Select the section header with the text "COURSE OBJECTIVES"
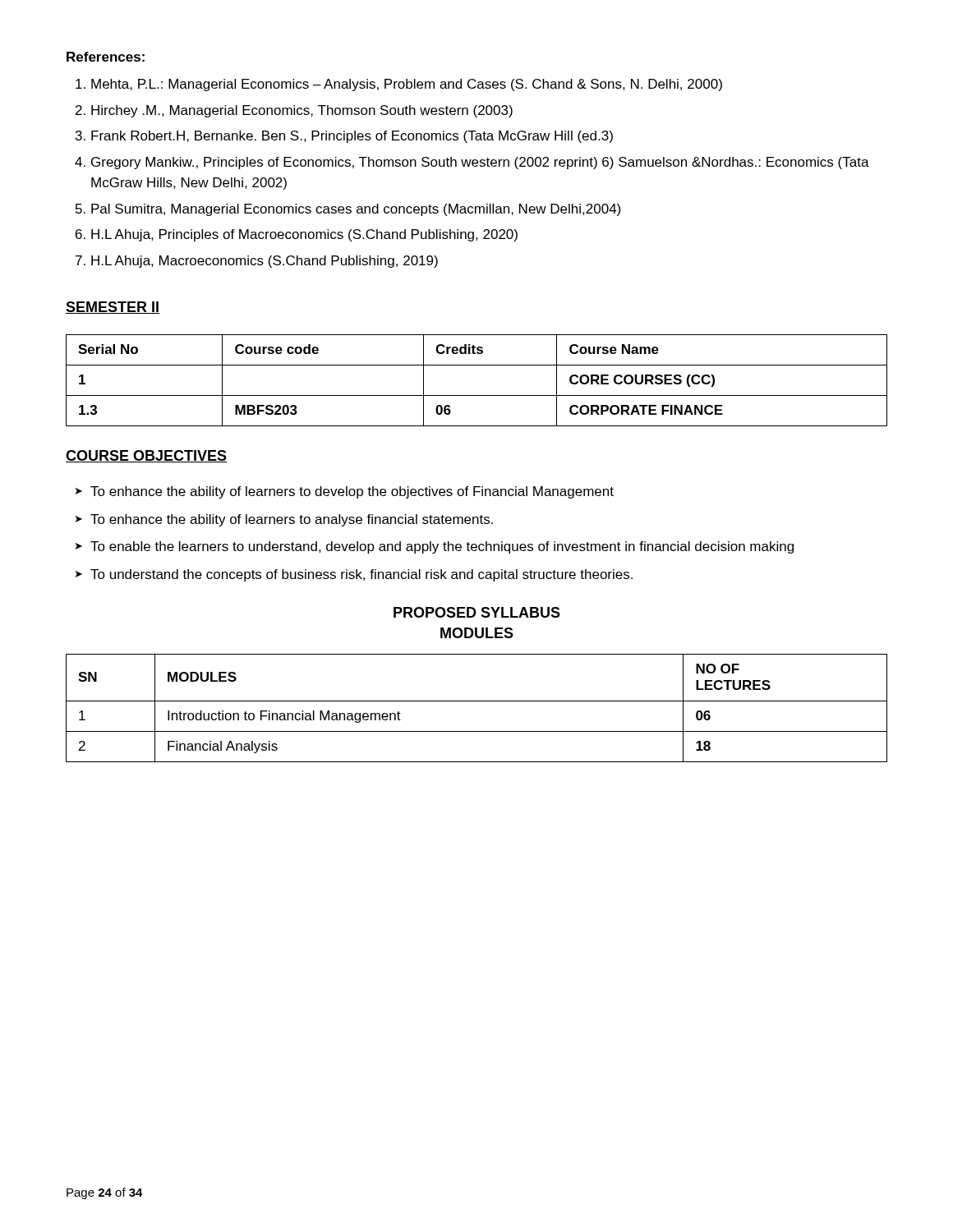 point(146,456)
